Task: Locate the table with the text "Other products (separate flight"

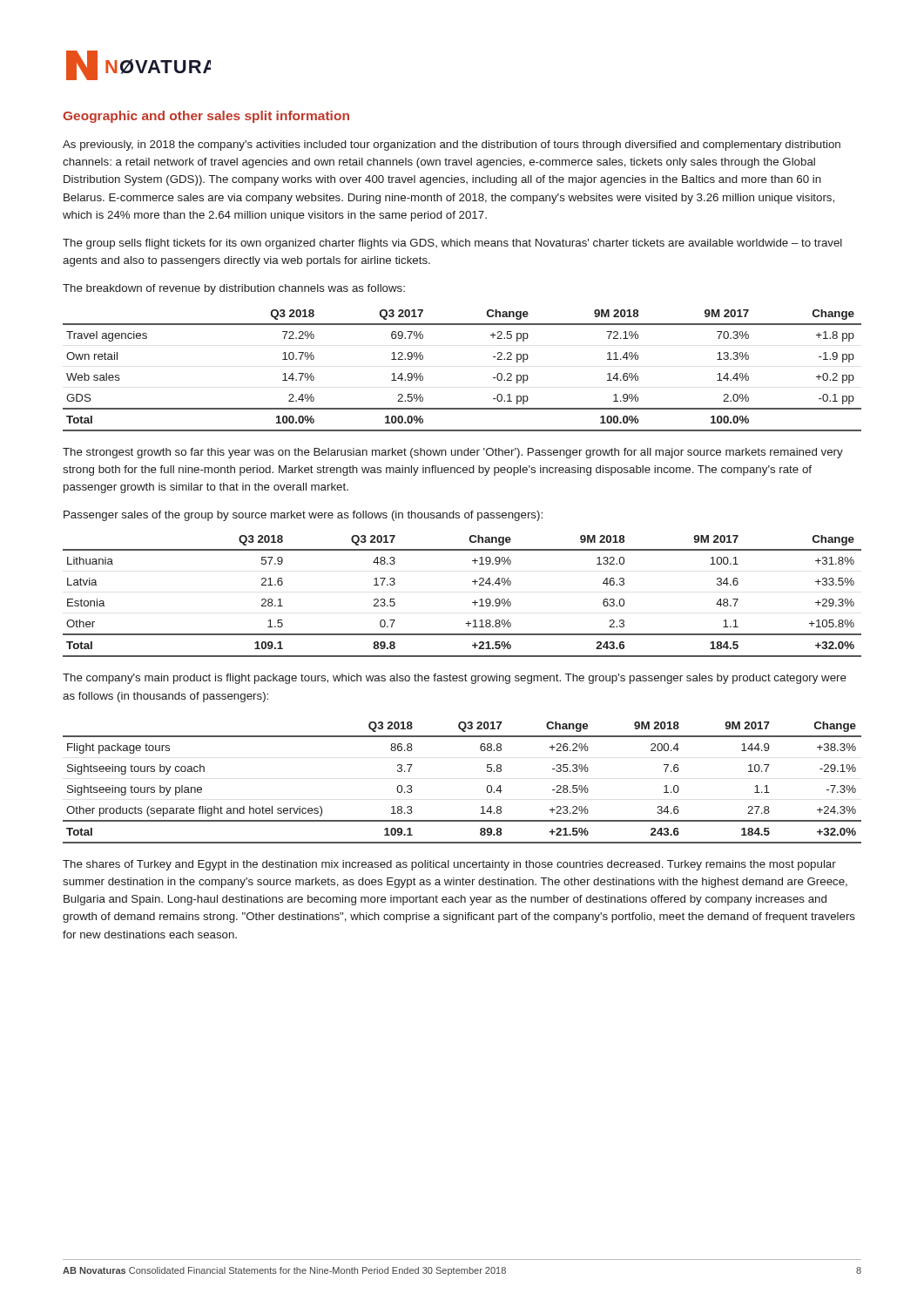Action: [462, 779]
